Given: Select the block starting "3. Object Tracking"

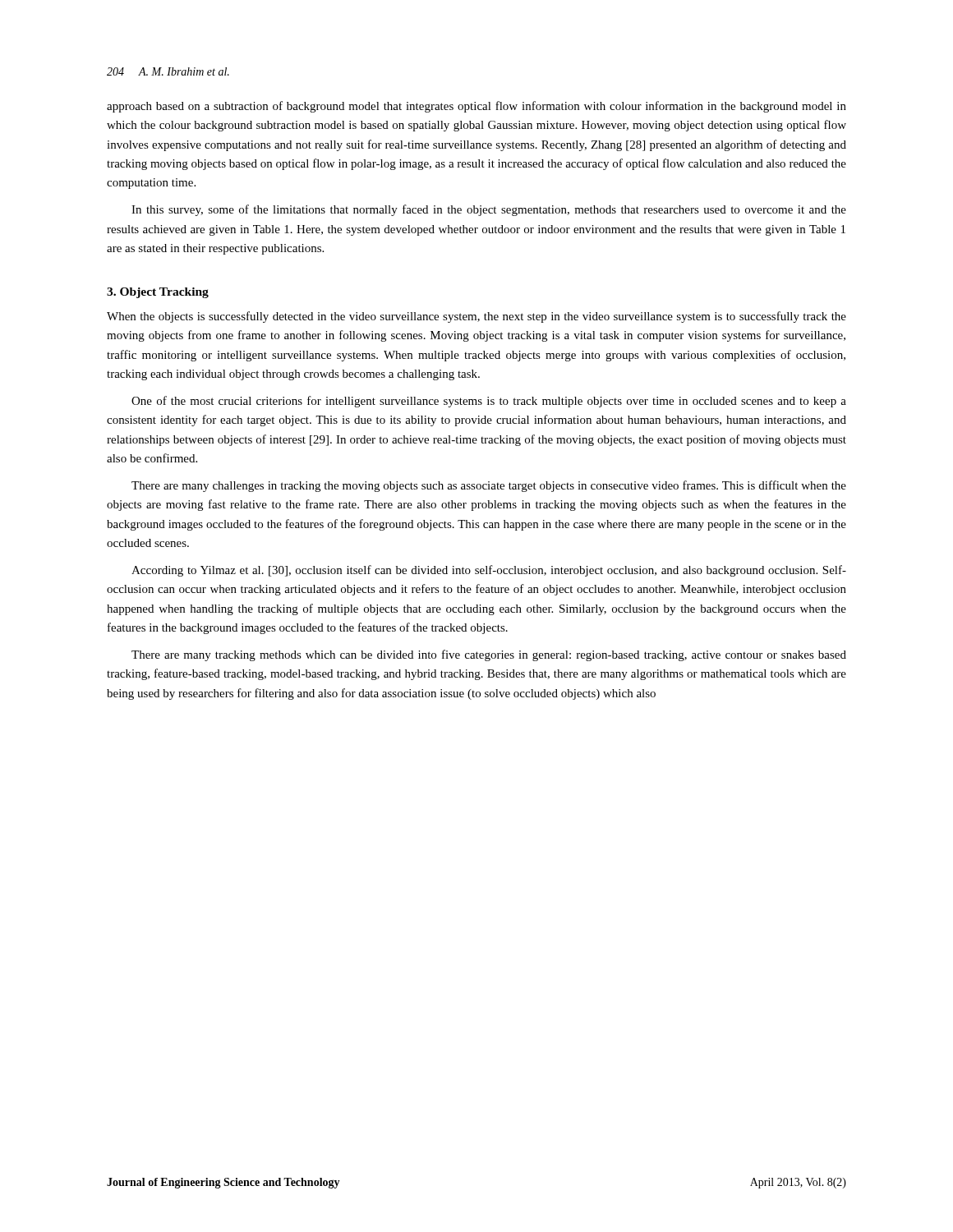Looking at the screenshot, I should [158, 291].
